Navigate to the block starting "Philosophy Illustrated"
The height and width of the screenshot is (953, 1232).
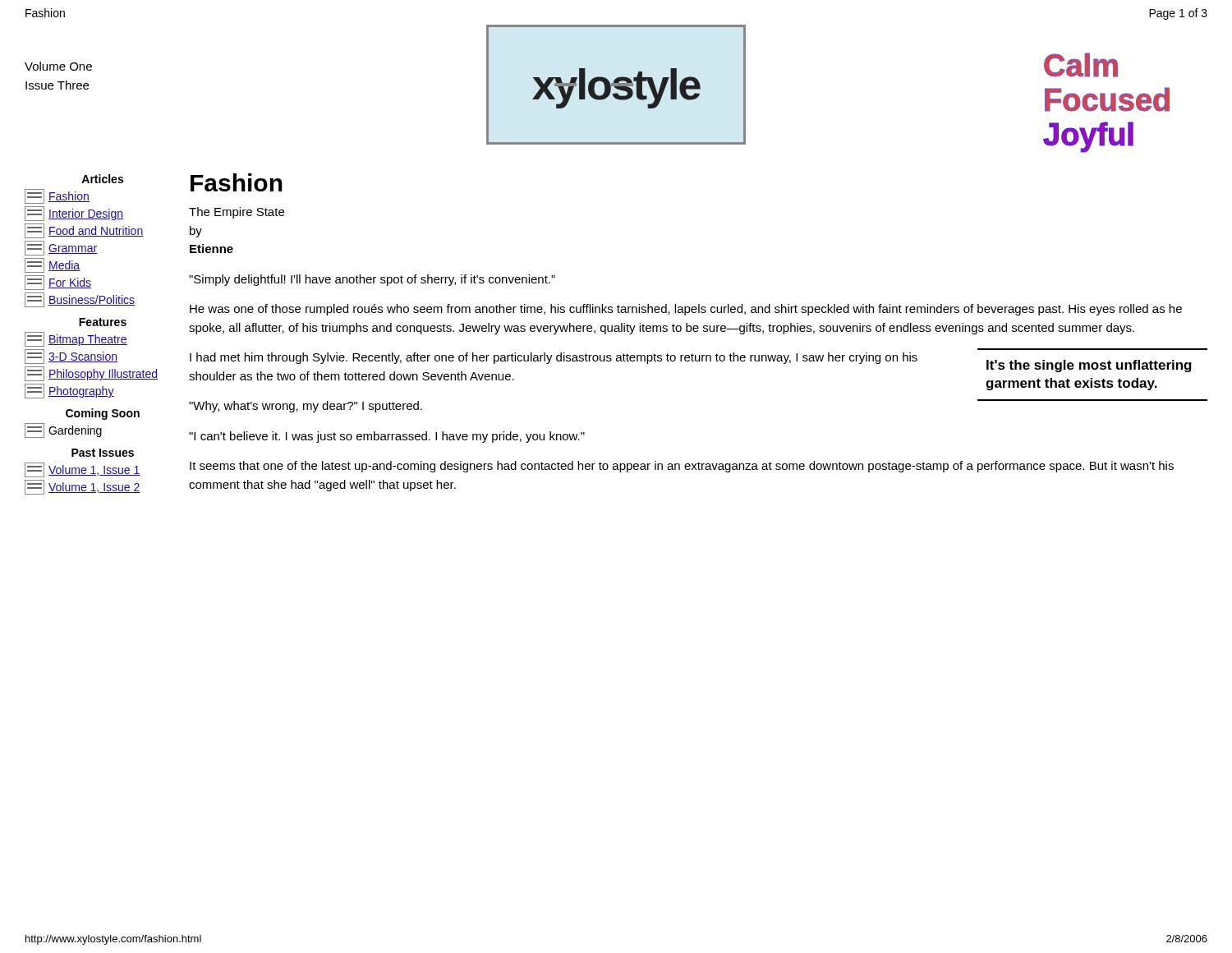(91, 374)
